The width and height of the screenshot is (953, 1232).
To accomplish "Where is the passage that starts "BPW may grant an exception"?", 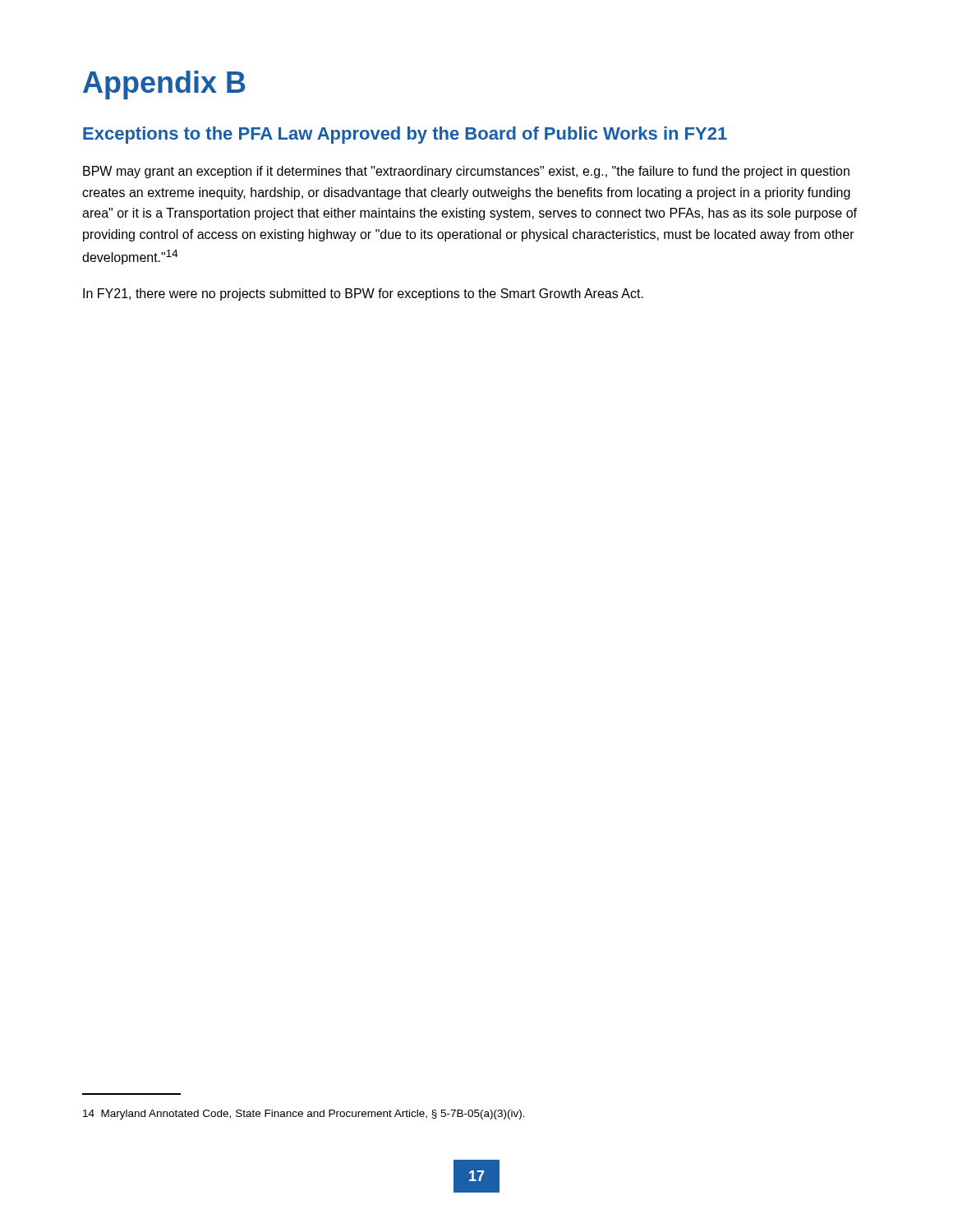I will tap(476, 215).
